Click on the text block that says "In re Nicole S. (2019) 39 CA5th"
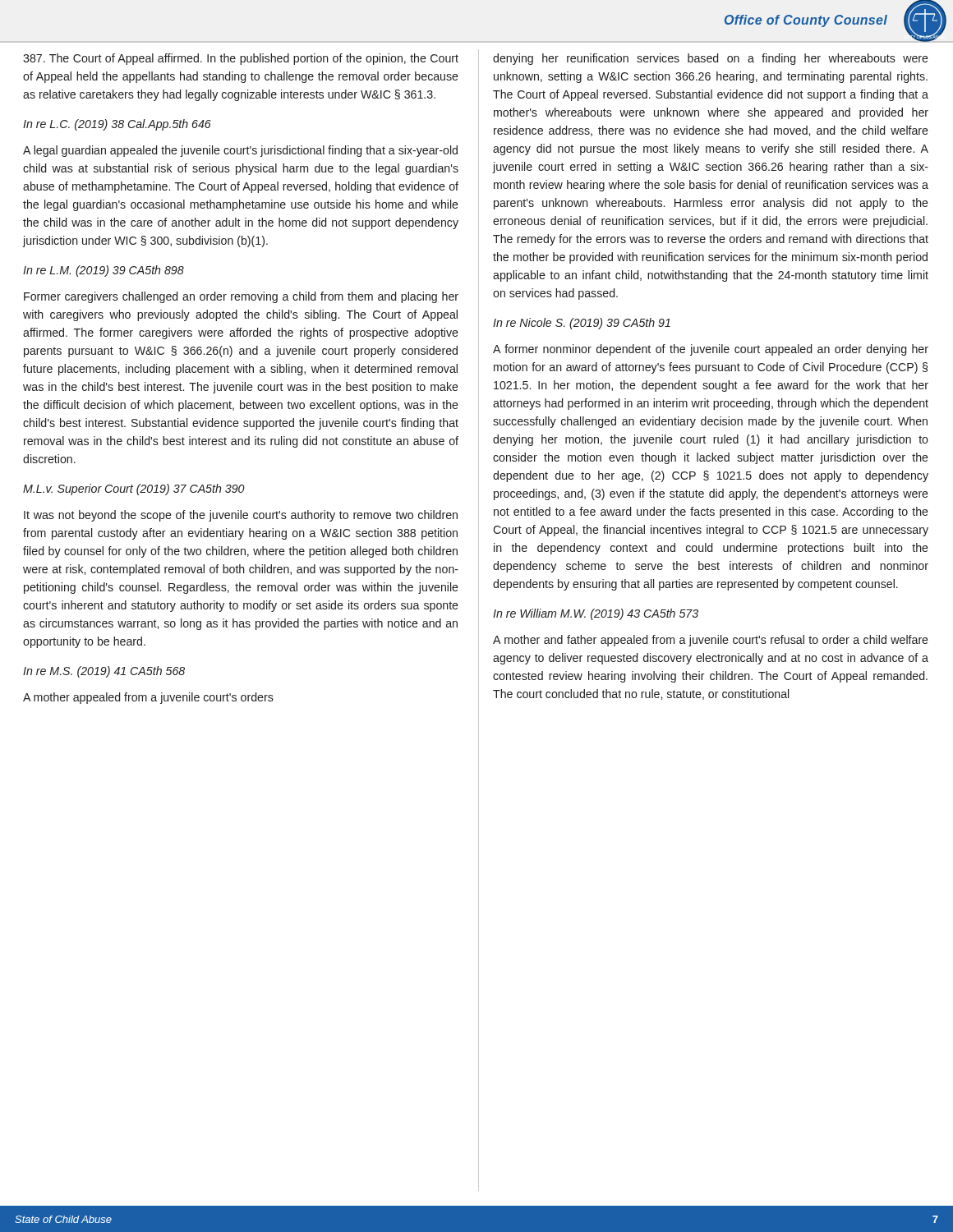 pos(582,323)
